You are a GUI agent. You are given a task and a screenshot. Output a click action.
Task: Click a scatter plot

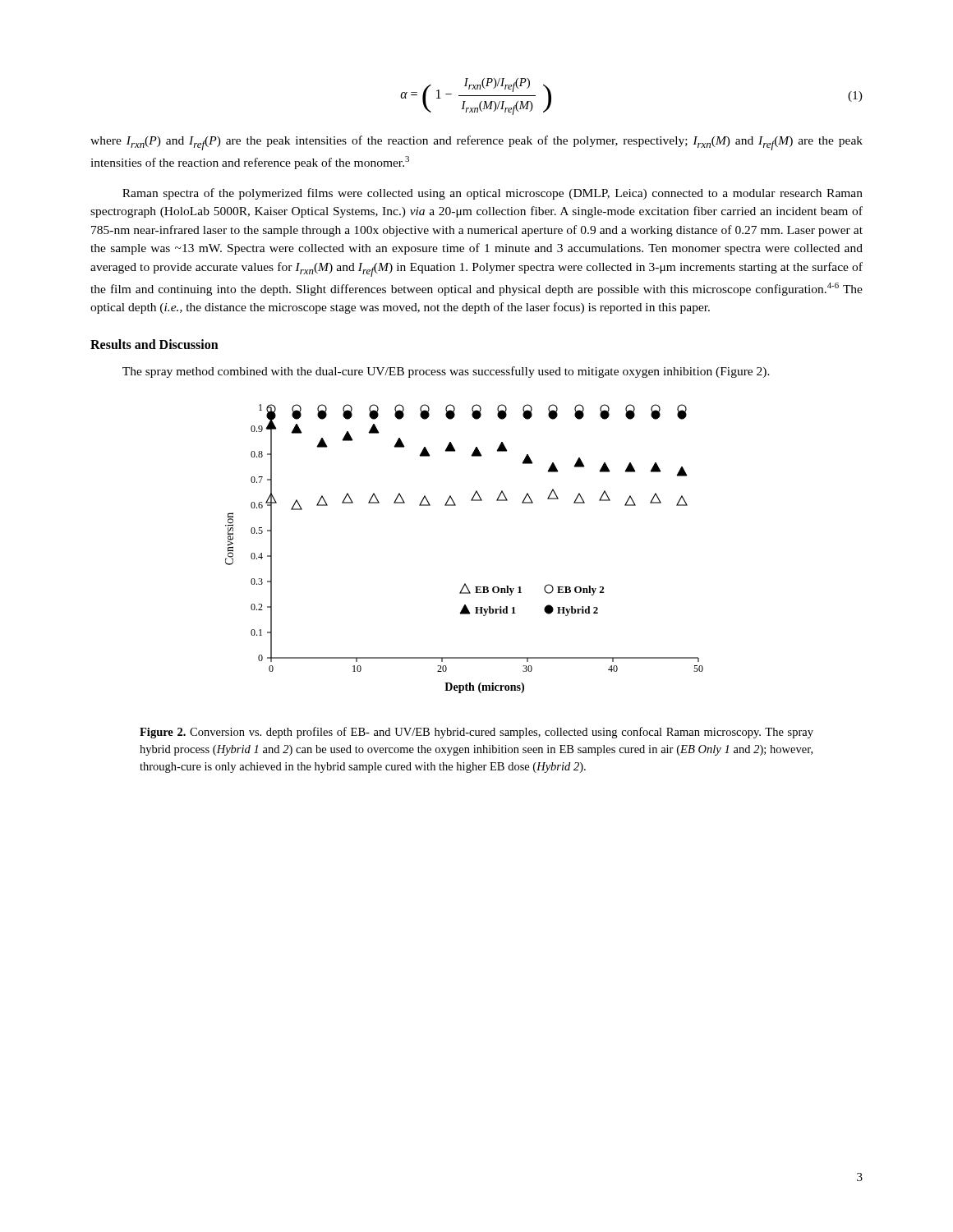click(x=476, y=556)
